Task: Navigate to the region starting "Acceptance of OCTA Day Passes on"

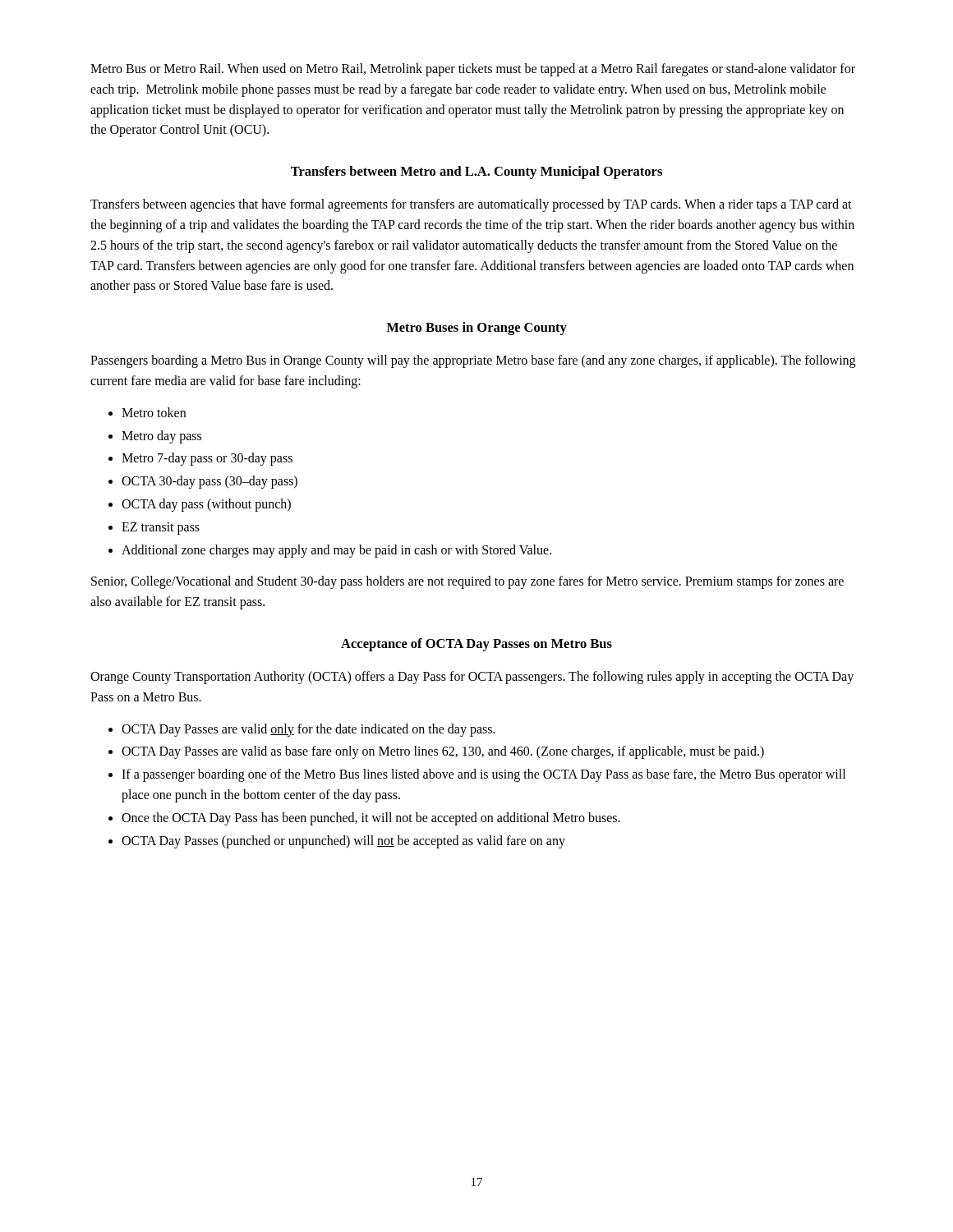Action: 476,643
